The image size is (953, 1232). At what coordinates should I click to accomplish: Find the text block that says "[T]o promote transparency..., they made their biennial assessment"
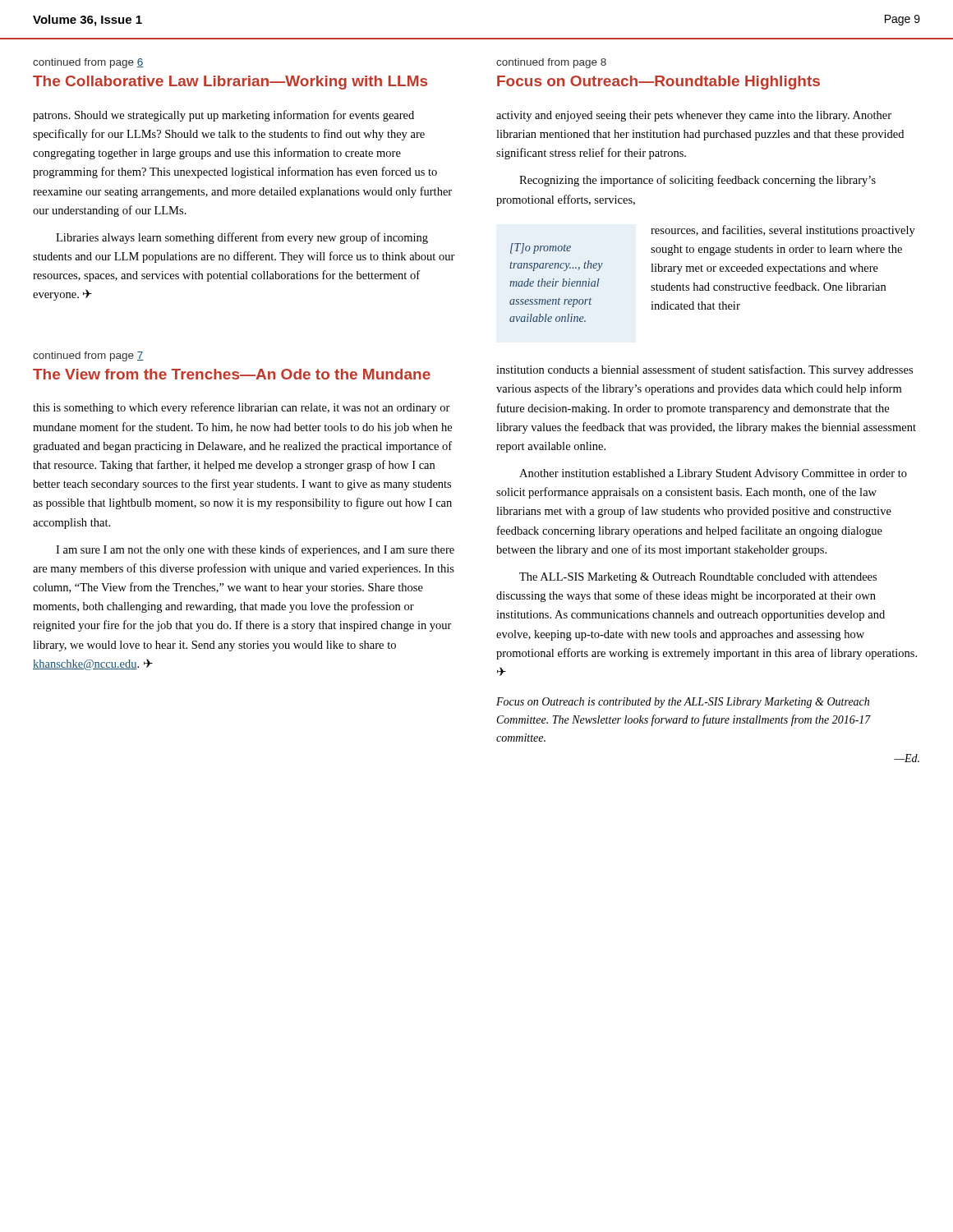[x=556, y=283]
